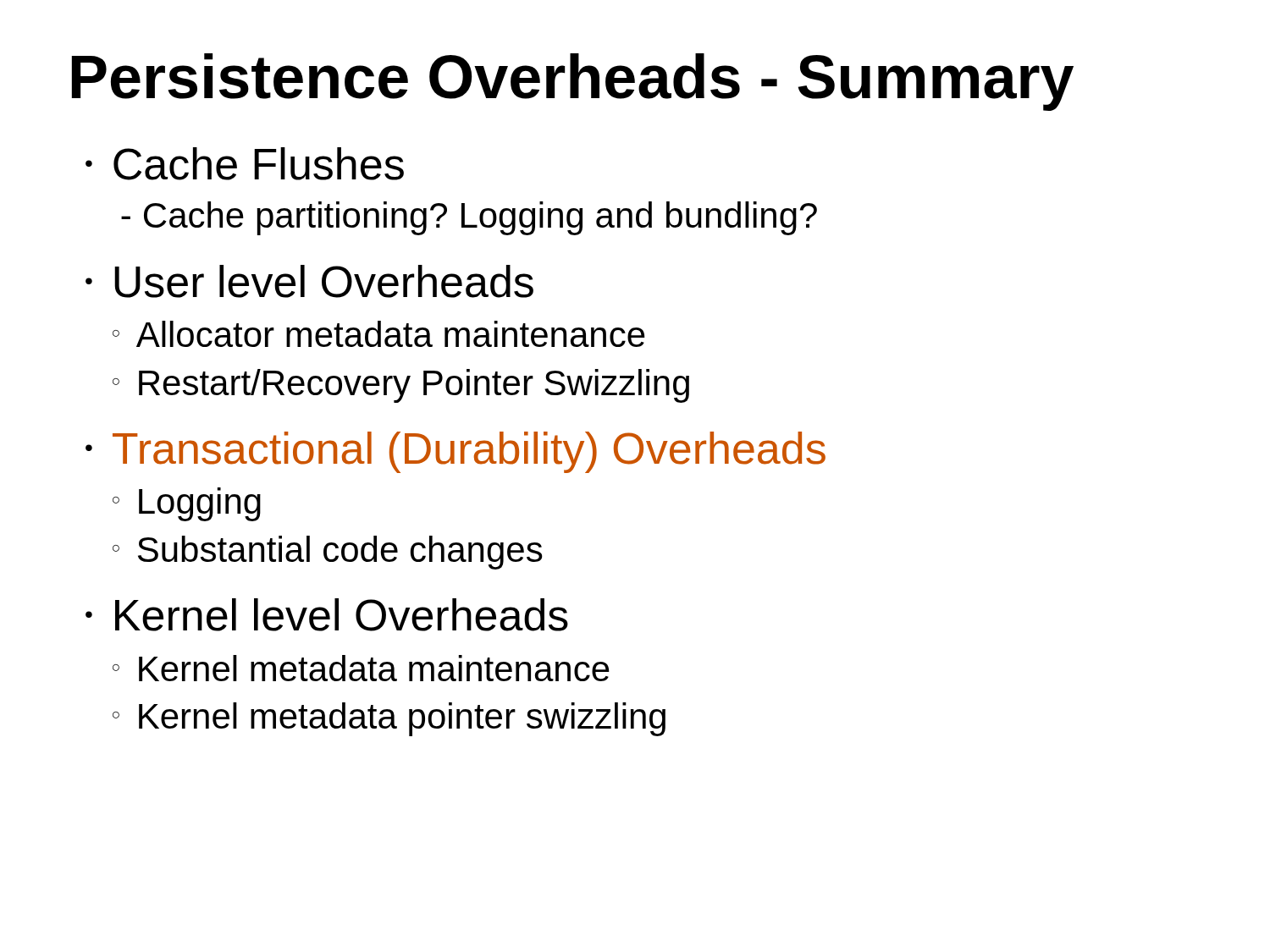Select the list item with the text "○ Kernel metadata maintenance"
This screenshot has height=952, width=1270.
click(x=361, y=669)
